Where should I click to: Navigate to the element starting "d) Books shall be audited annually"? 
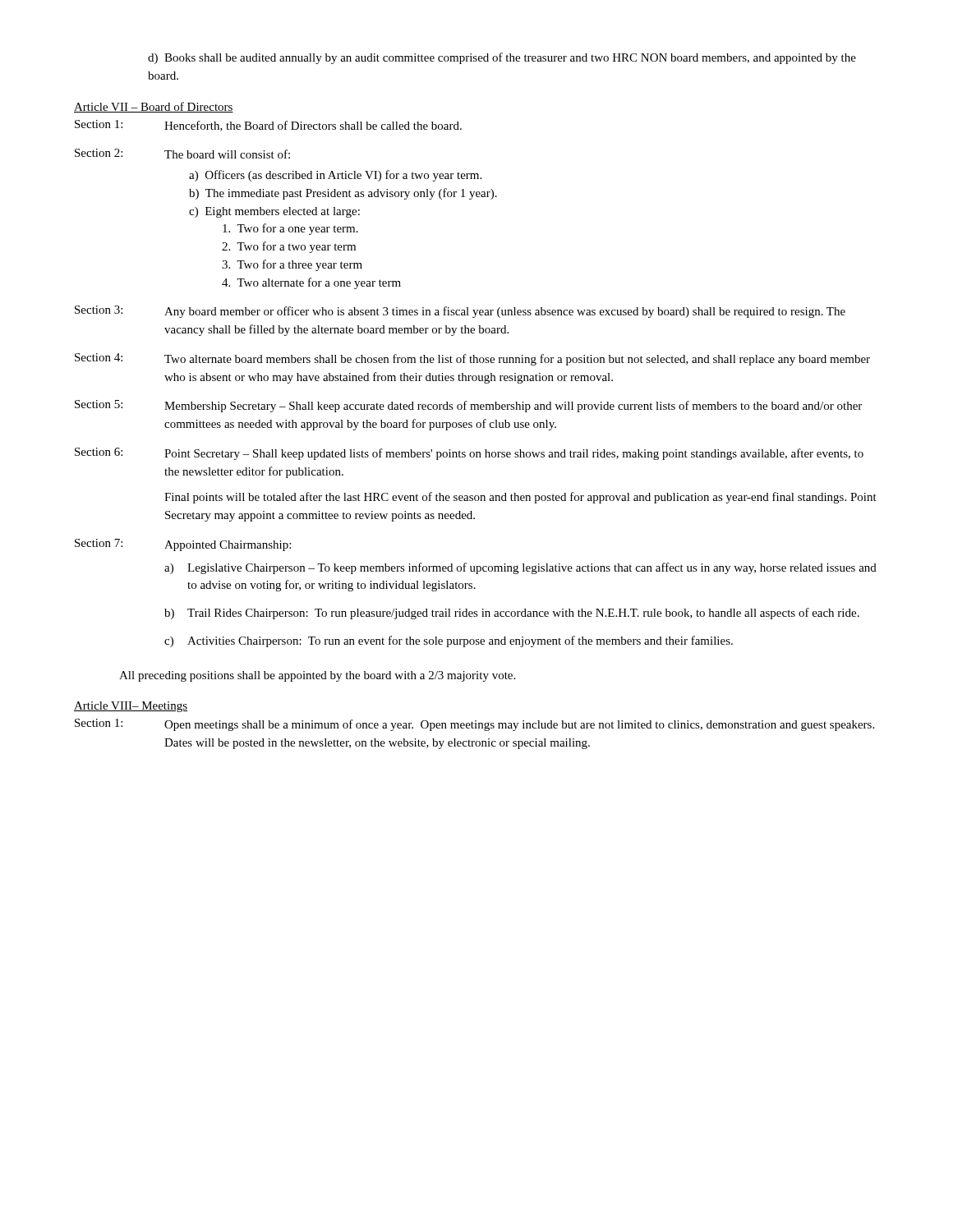476,67
